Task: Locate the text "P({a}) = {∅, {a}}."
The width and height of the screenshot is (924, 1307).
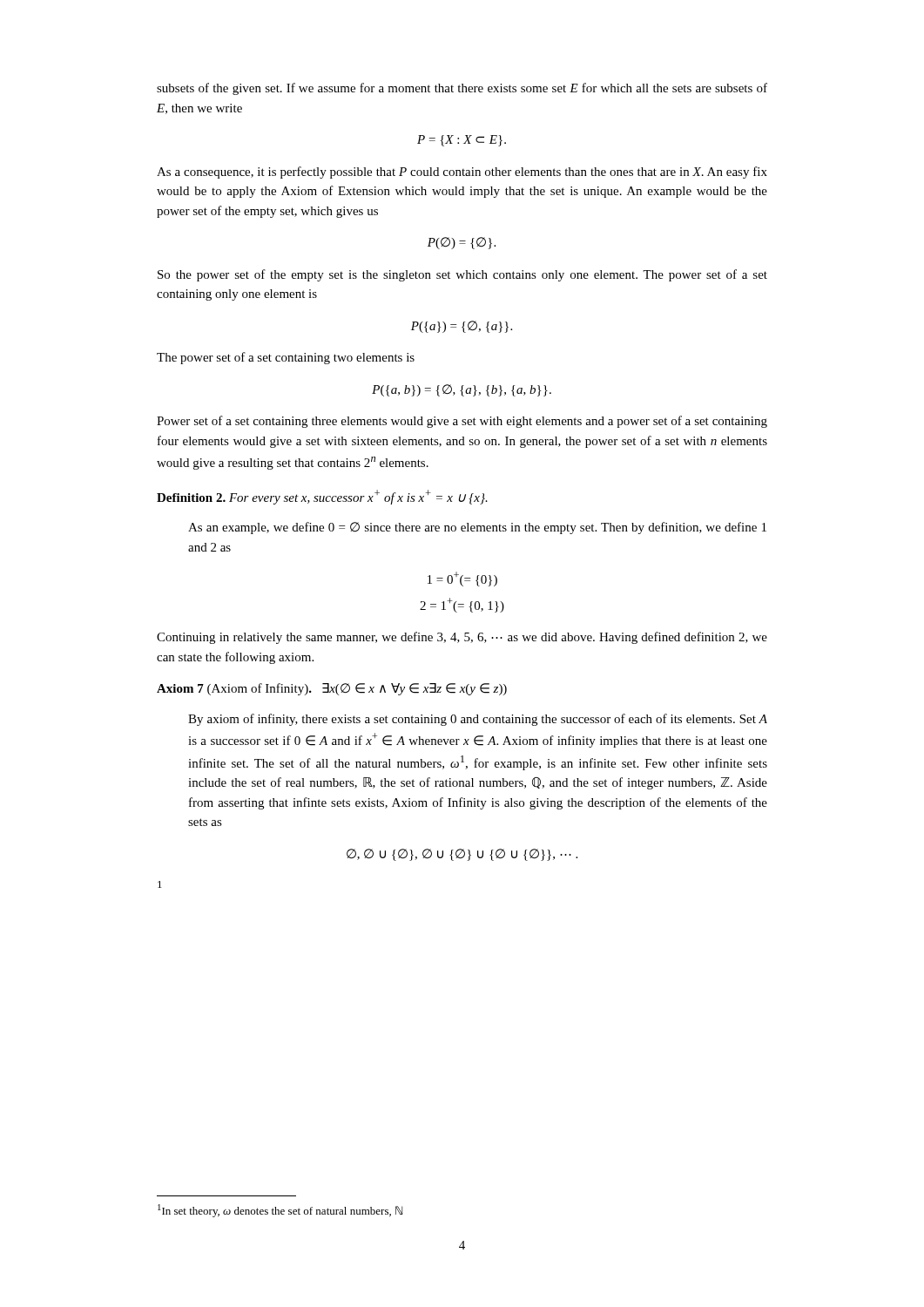Action: [x=462, y=325]
